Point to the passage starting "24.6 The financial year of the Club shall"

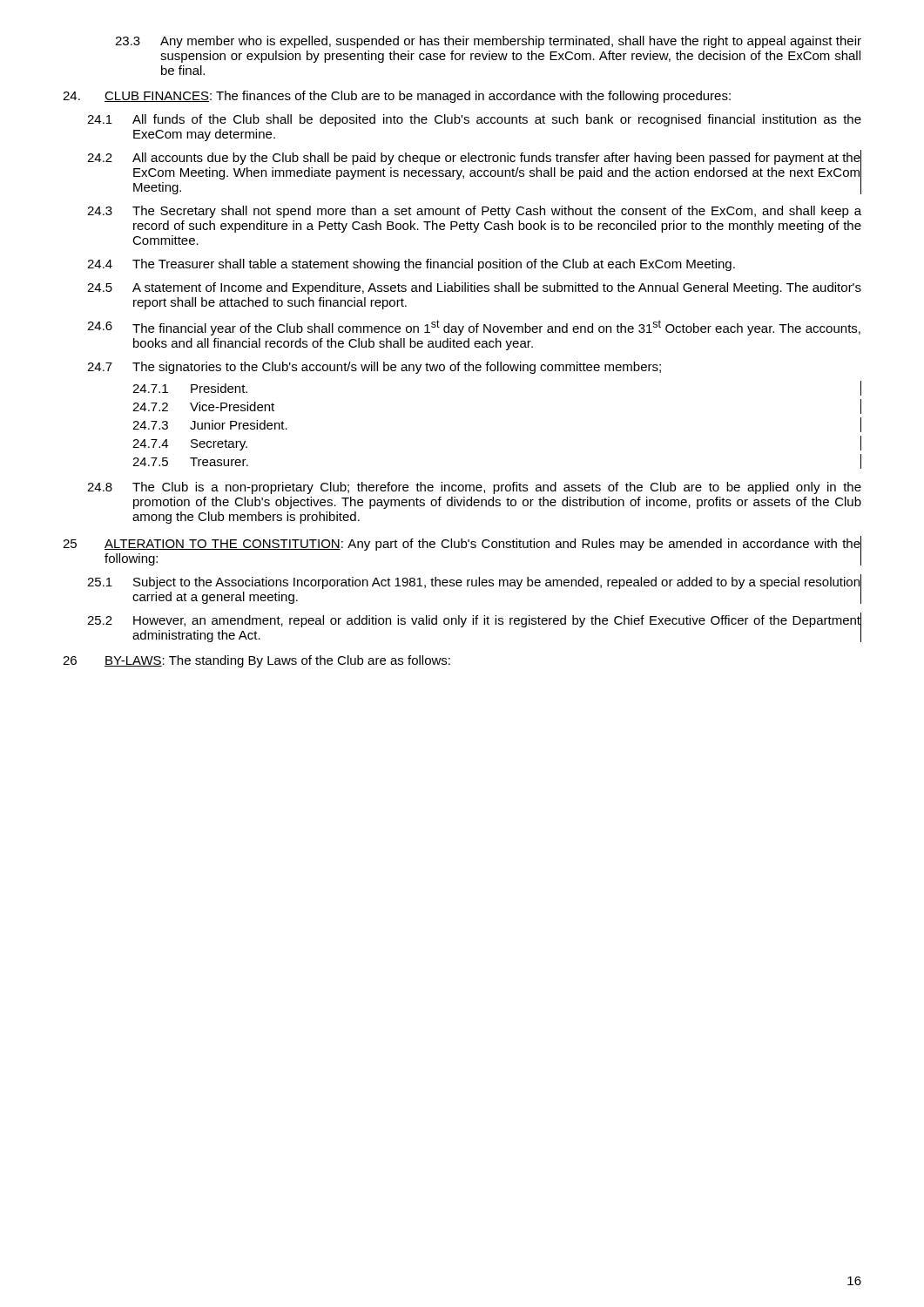[x=474, y=334]
